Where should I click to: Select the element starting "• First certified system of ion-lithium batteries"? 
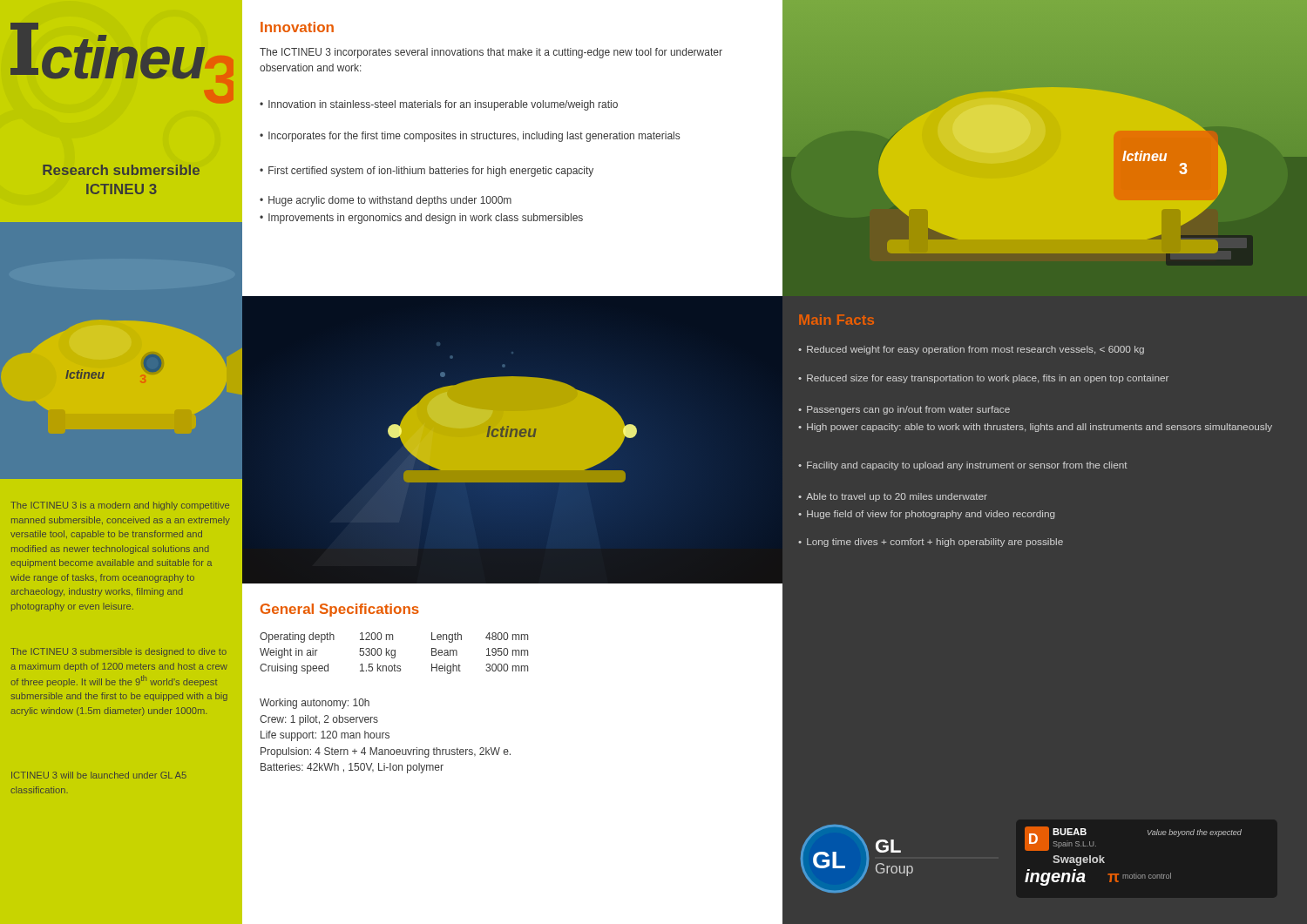[x=427, y=171]
